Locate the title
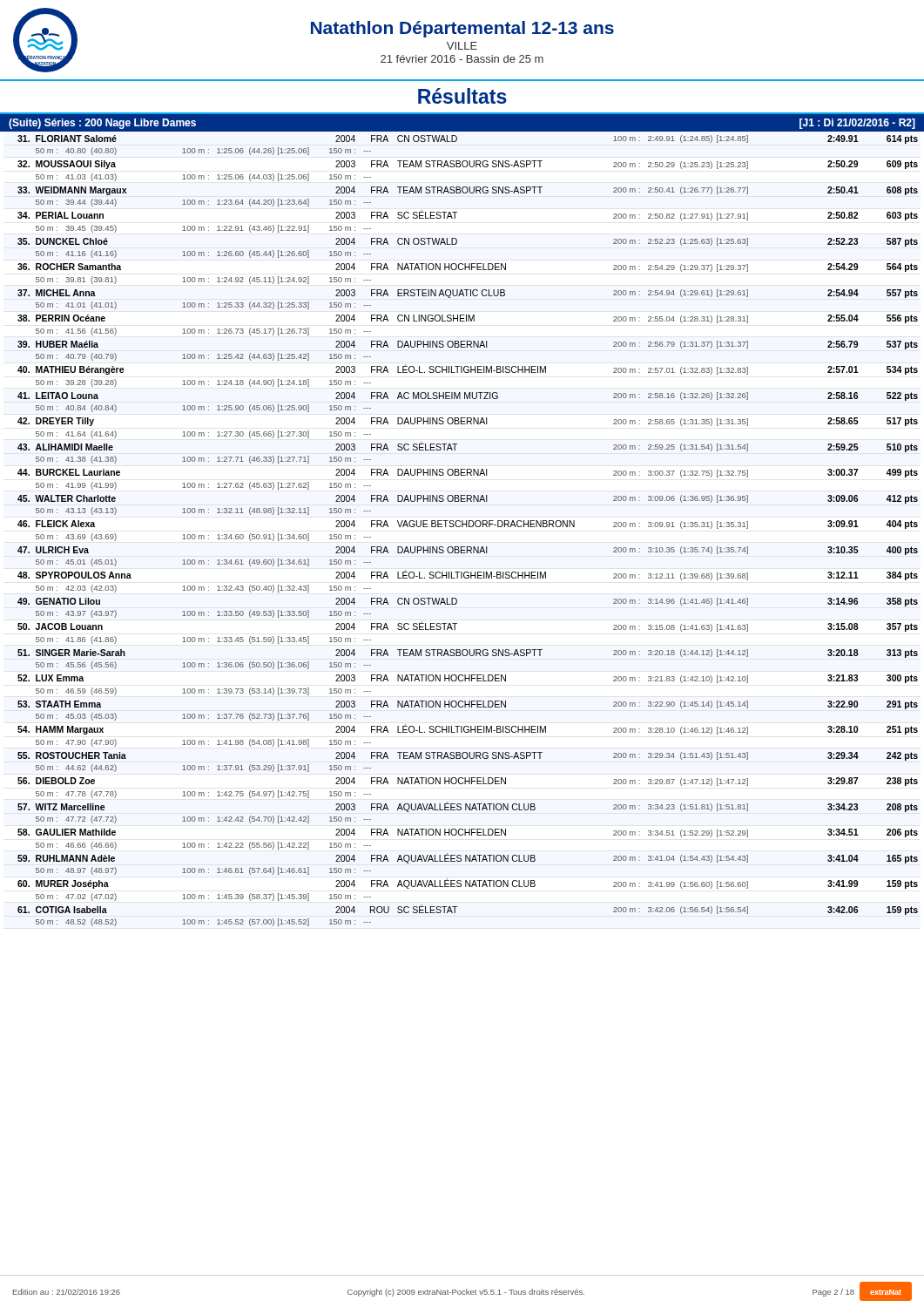 462,97
